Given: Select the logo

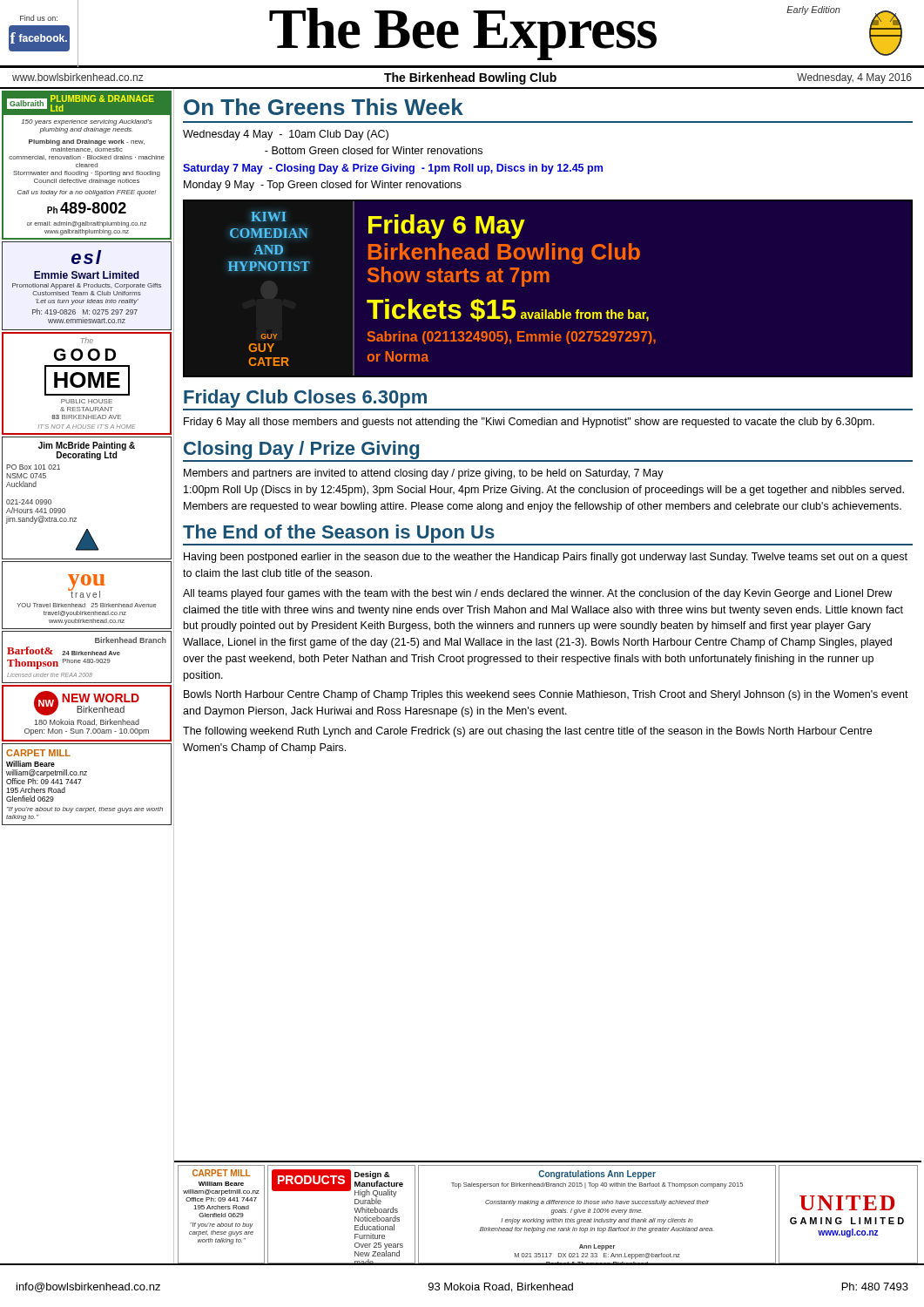Looking at the screenshot, I should click(848, 1214).
